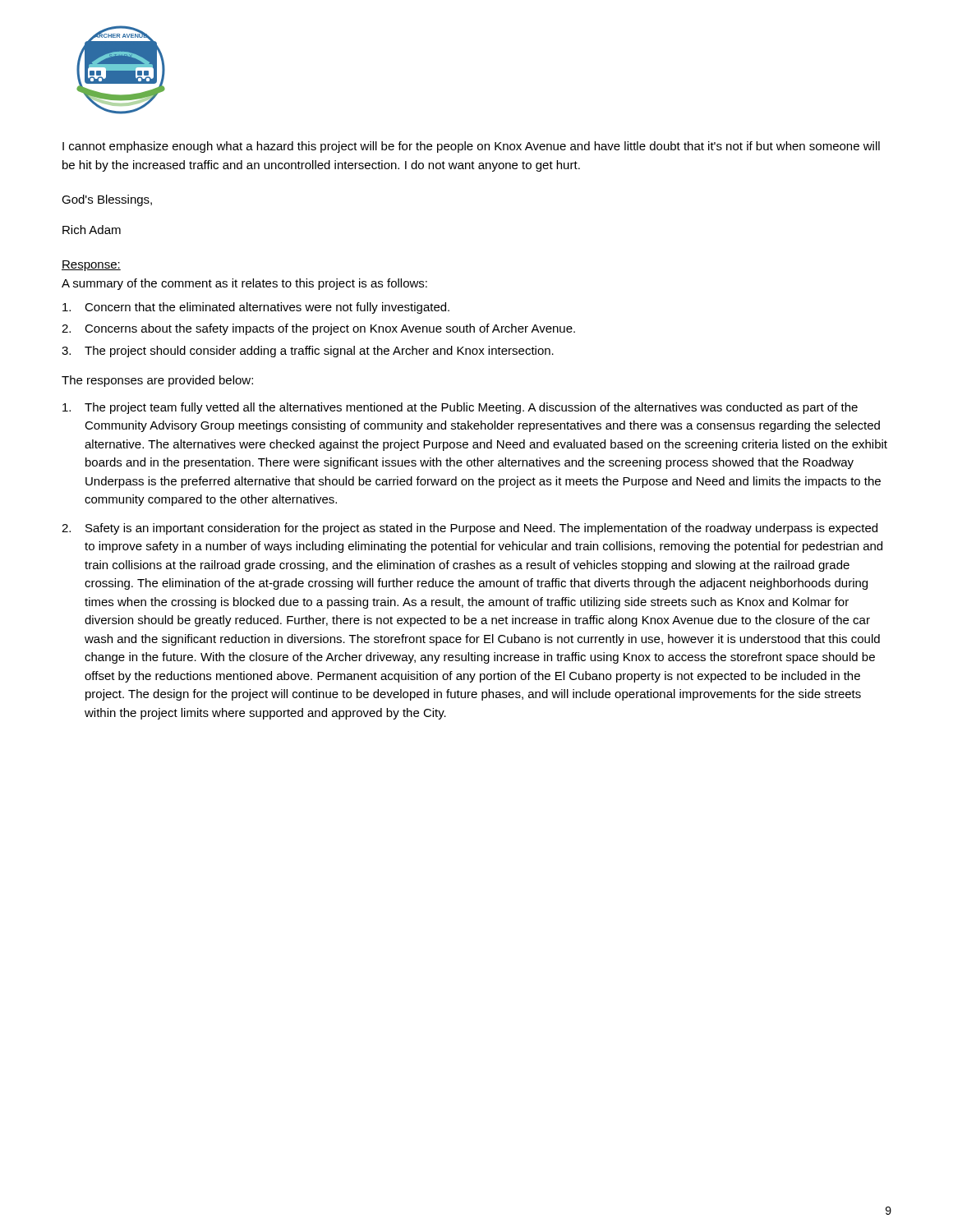Click on the block starting "2. Safety is an important consideration for the"

(x=476, y=620)
